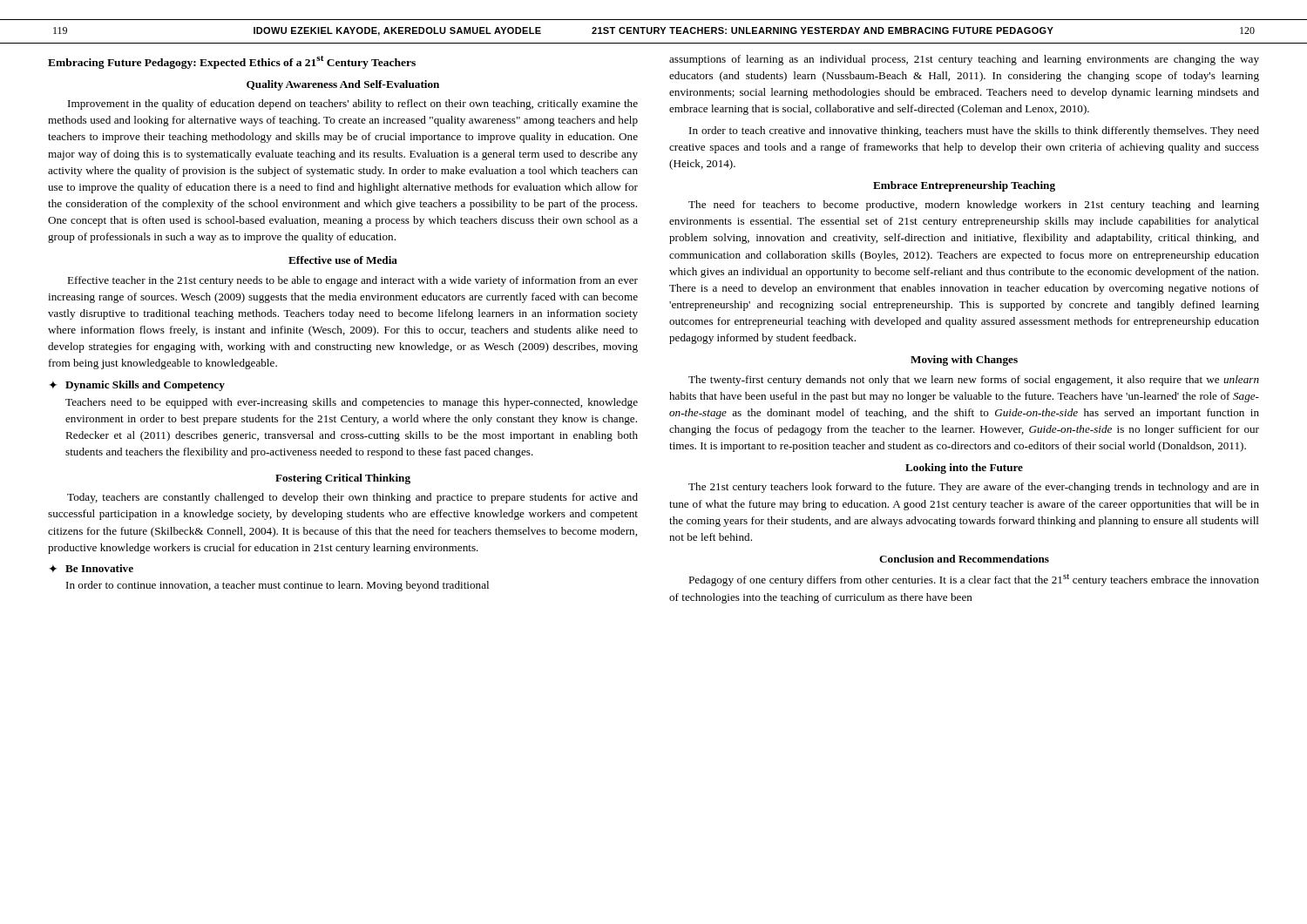Locate the text block that says "The twenty-first century demands"
The width and height of the screenshot is (1307, 924).
[x=964, y=412]
